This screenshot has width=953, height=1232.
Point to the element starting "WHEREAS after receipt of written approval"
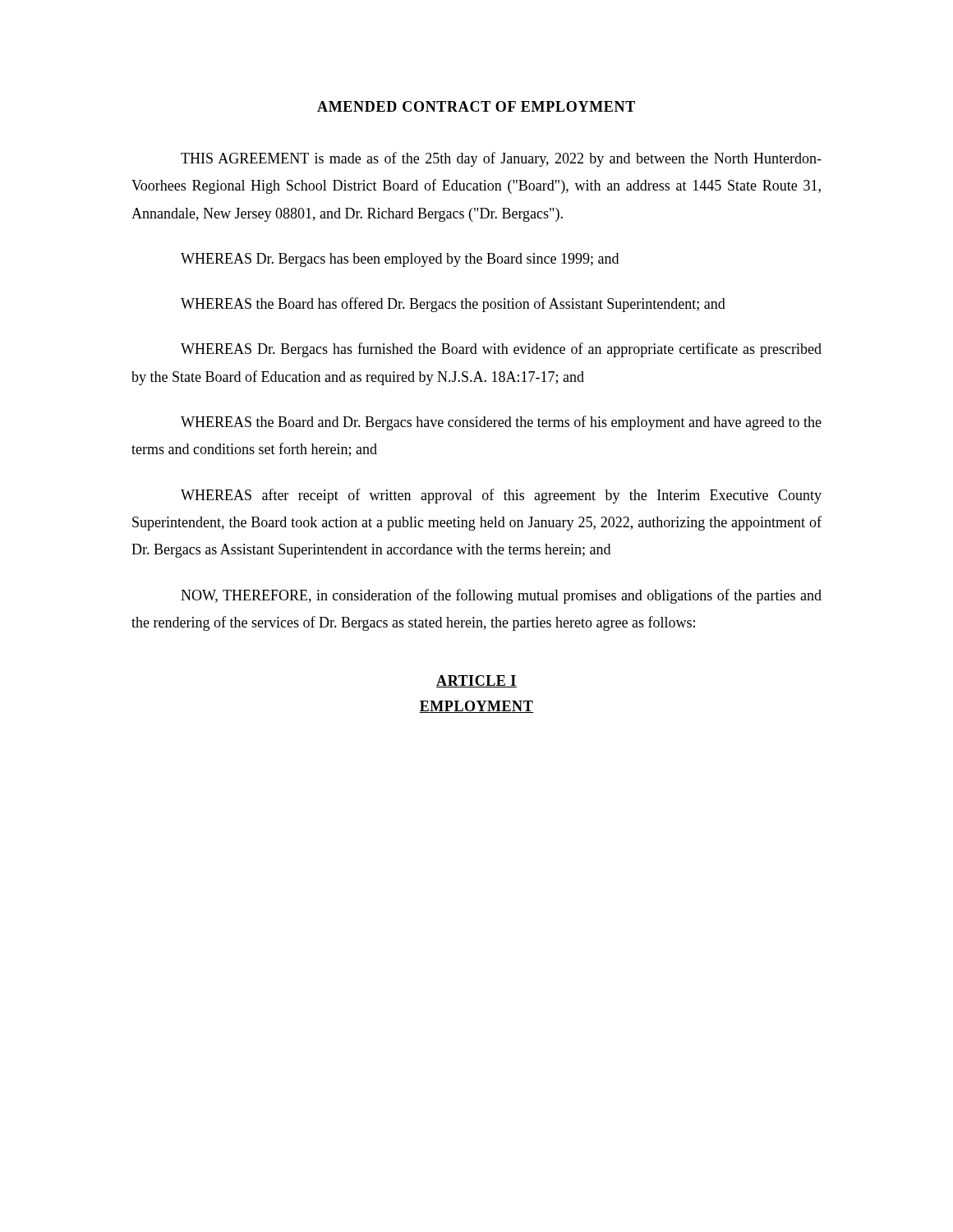pyautogui.click(x=476, y=522)
